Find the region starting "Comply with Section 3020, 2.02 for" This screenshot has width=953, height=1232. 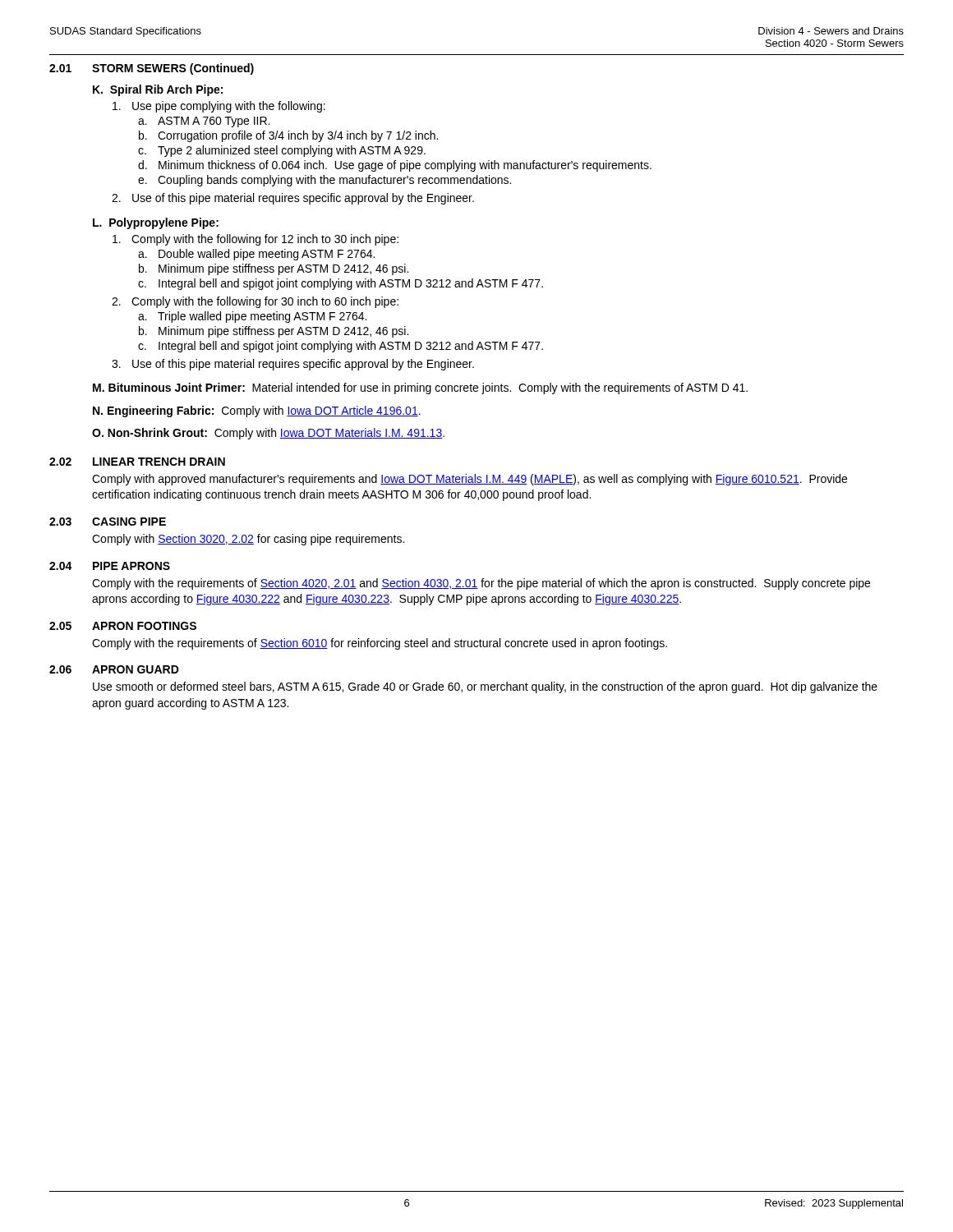249,539
